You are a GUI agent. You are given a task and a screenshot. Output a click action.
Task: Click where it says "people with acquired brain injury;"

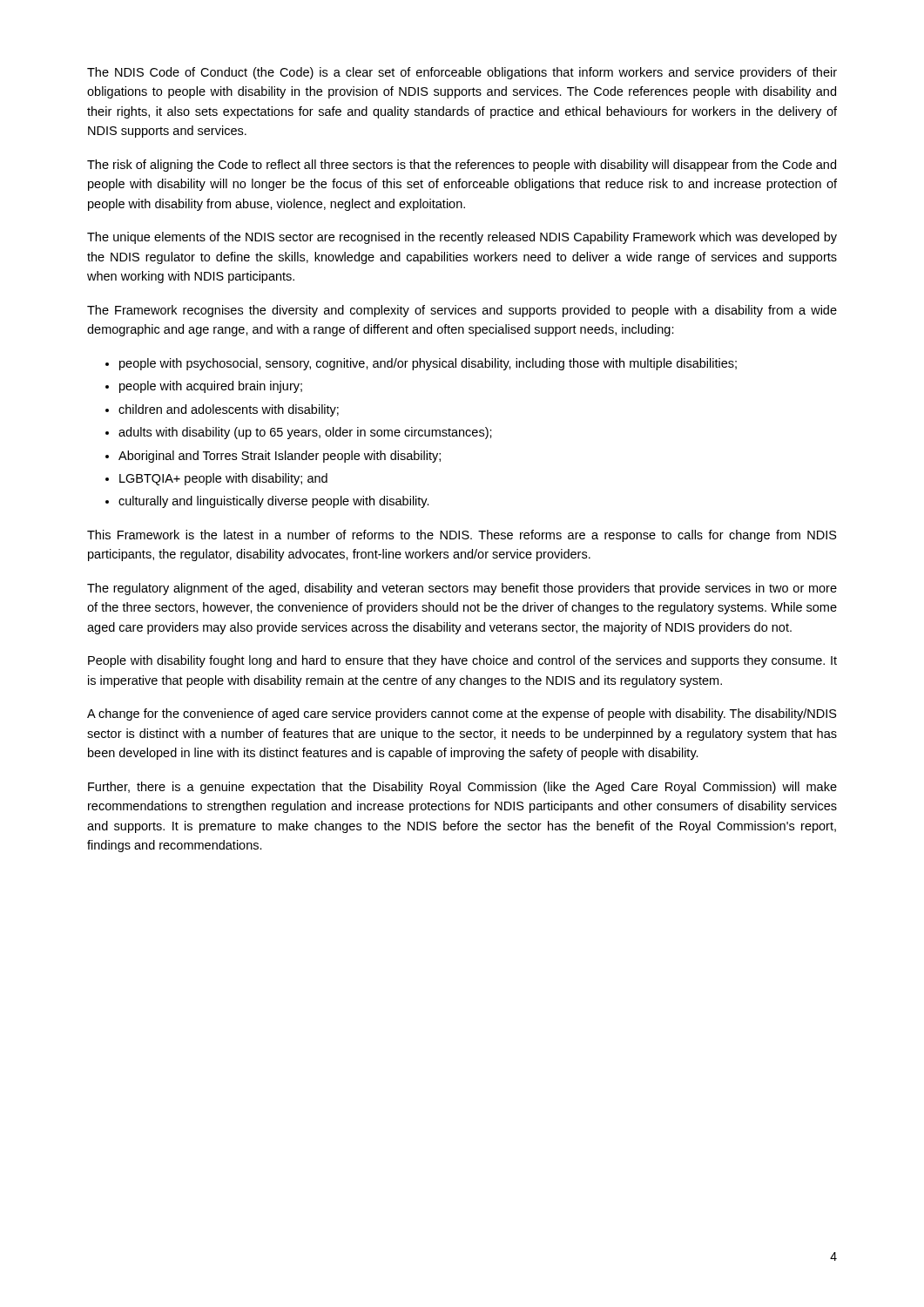211,386
